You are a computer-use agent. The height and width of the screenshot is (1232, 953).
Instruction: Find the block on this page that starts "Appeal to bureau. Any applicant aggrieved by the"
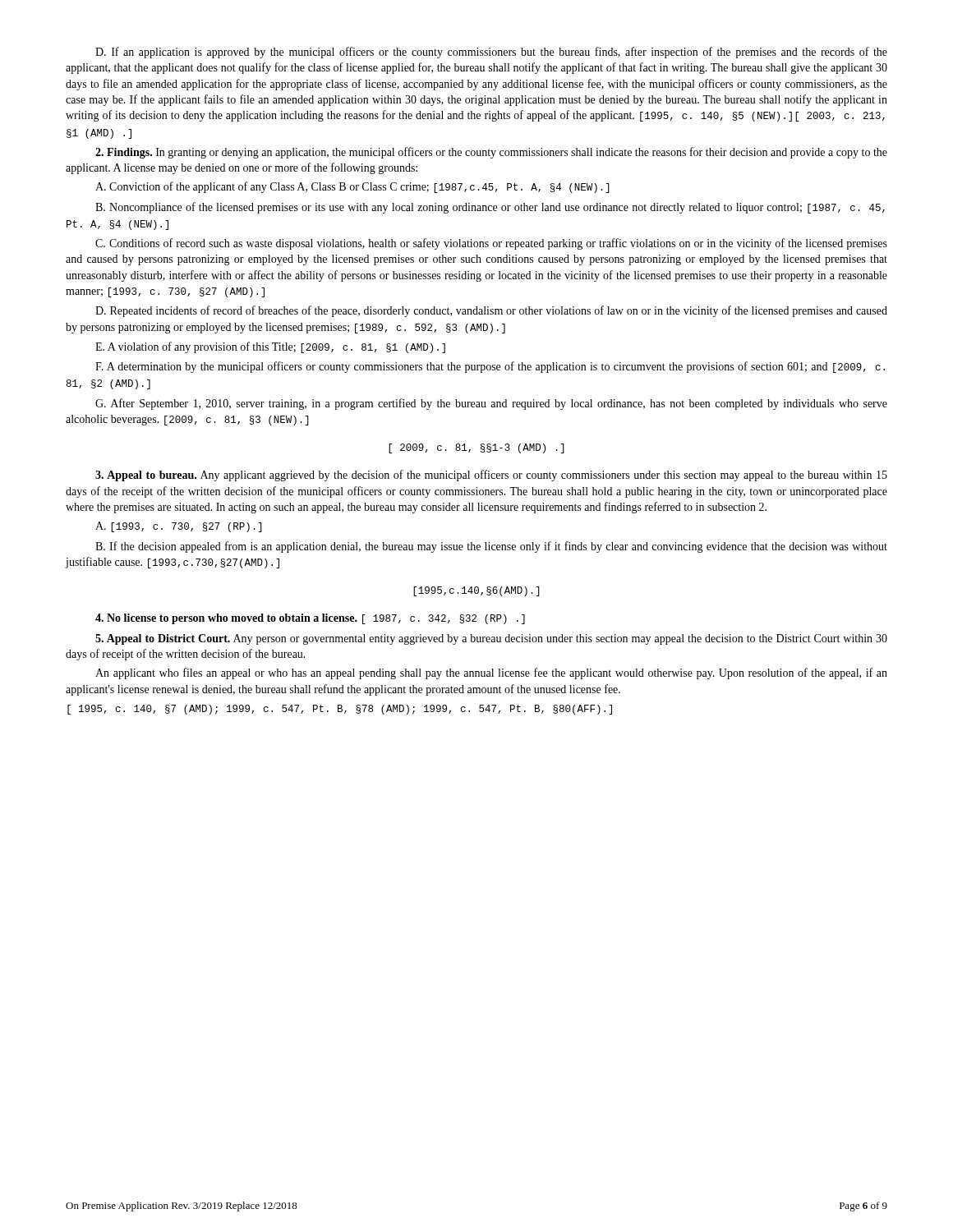[476, 491]
